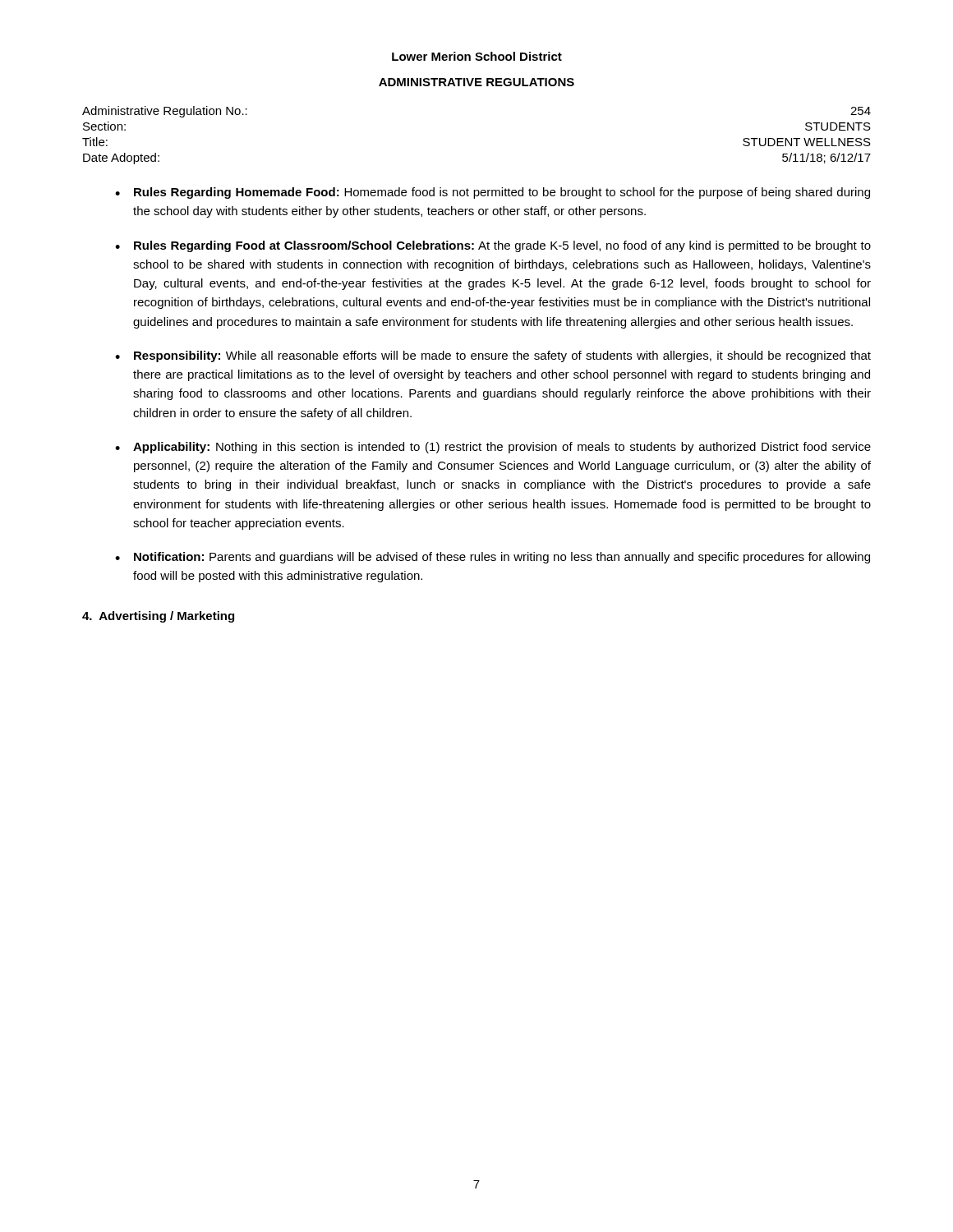Find the section header that says "4. Advertising / Marketing"
Screen dimensions: 1232x953
tap(159, 615)
